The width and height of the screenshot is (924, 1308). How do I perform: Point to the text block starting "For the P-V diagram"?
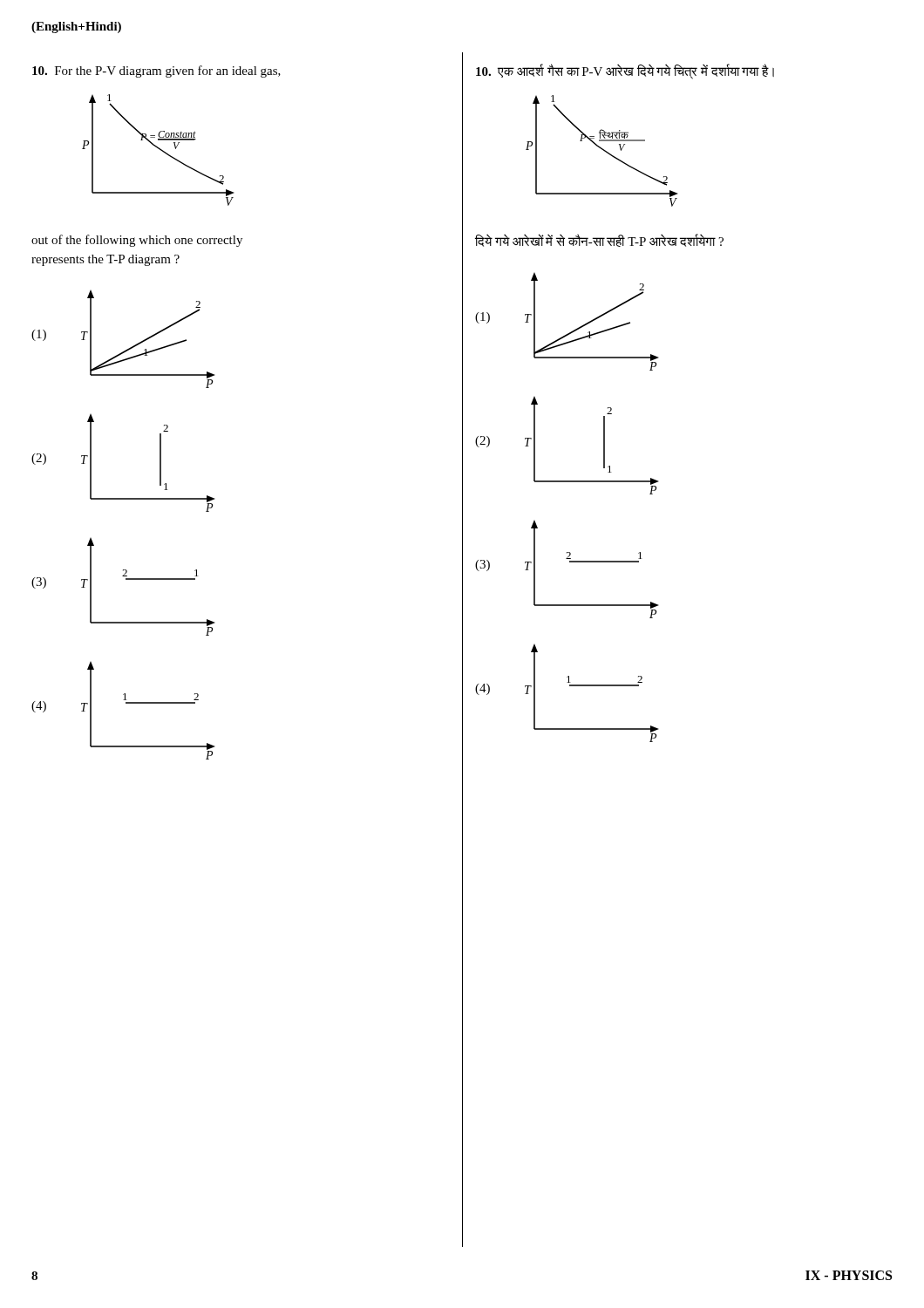(156, 71)
